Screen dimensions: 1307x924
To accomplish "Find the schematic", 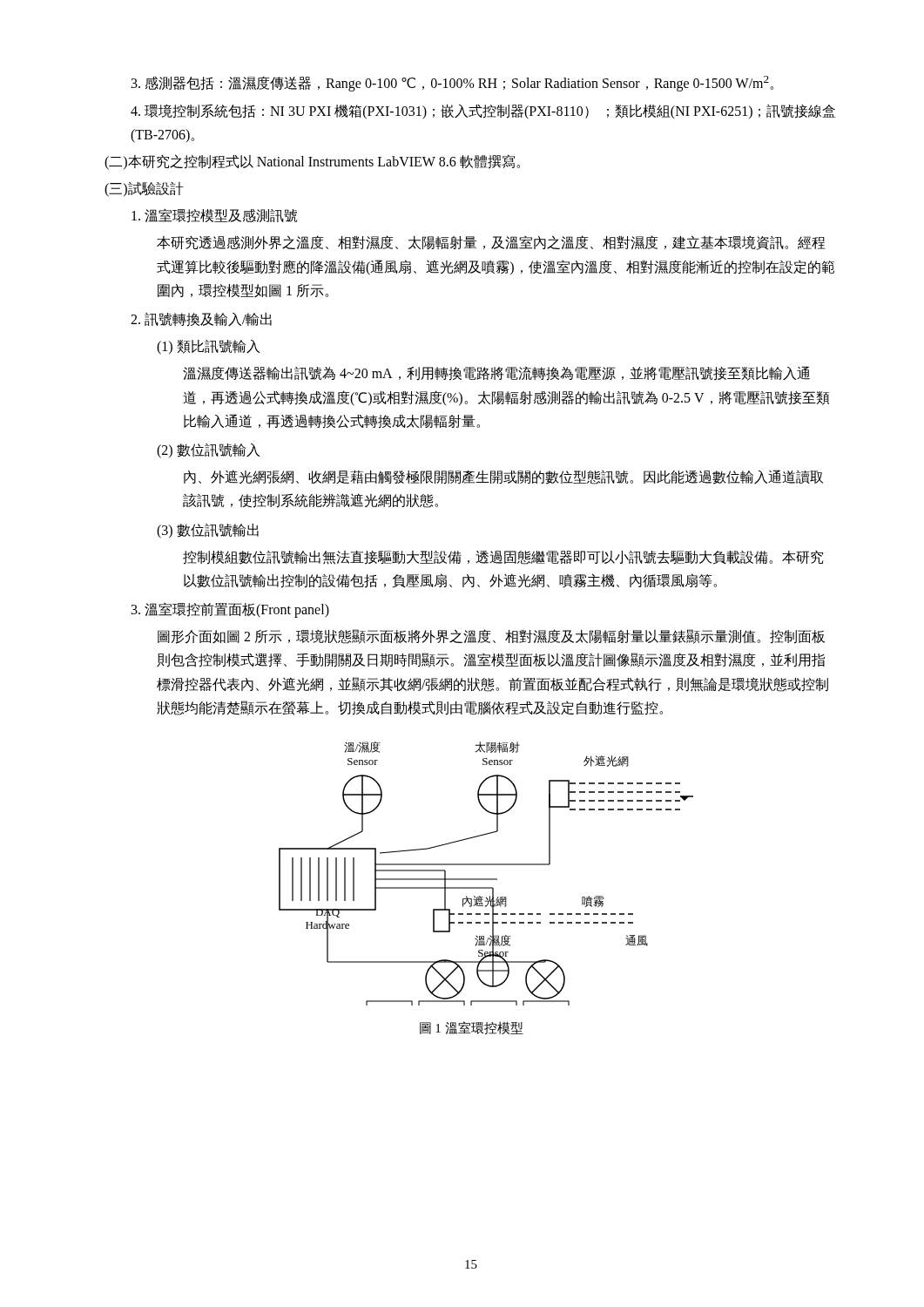I will coord(471,872).
